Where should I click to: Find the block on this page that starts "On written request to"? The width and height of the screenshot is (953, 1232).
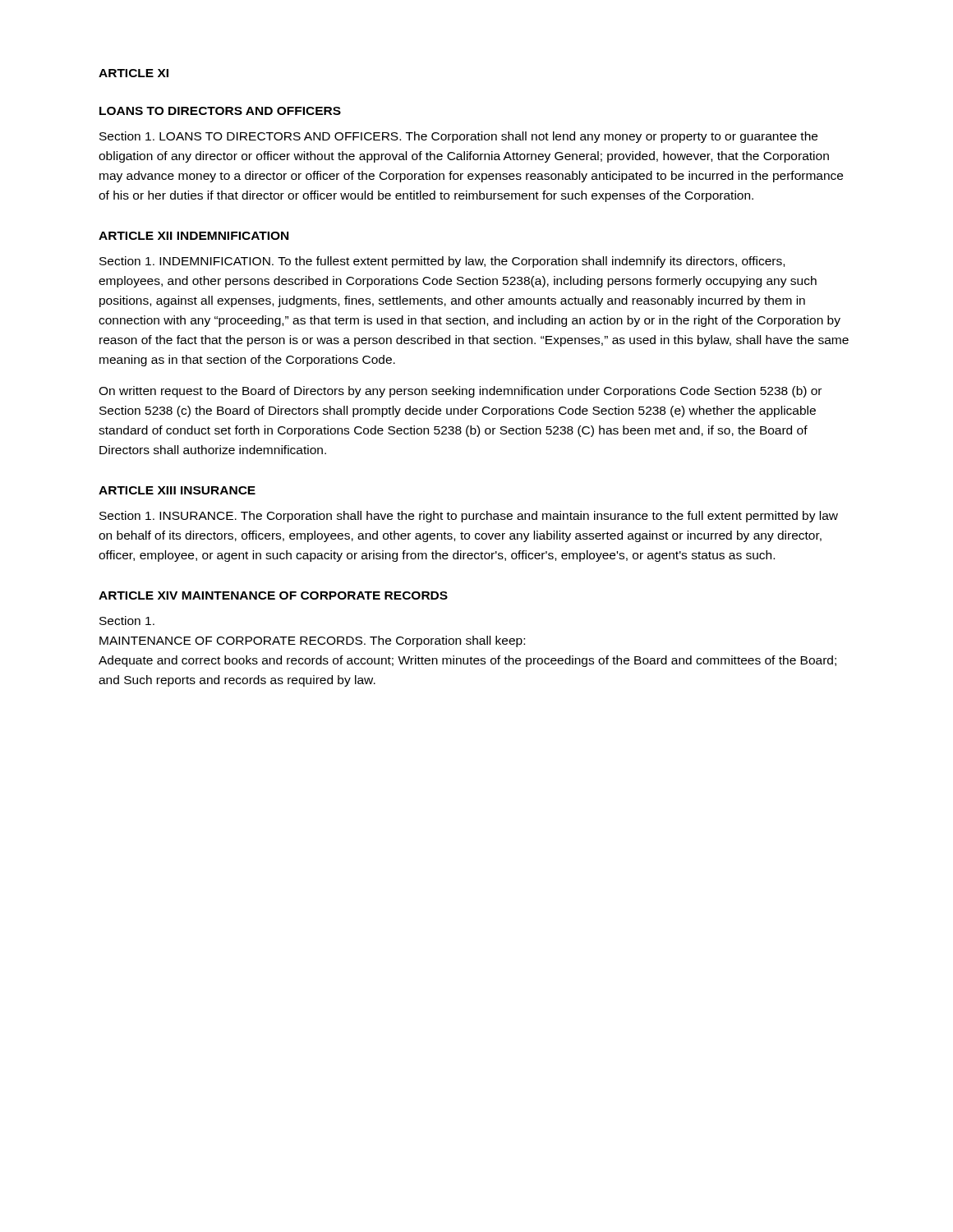460,420
